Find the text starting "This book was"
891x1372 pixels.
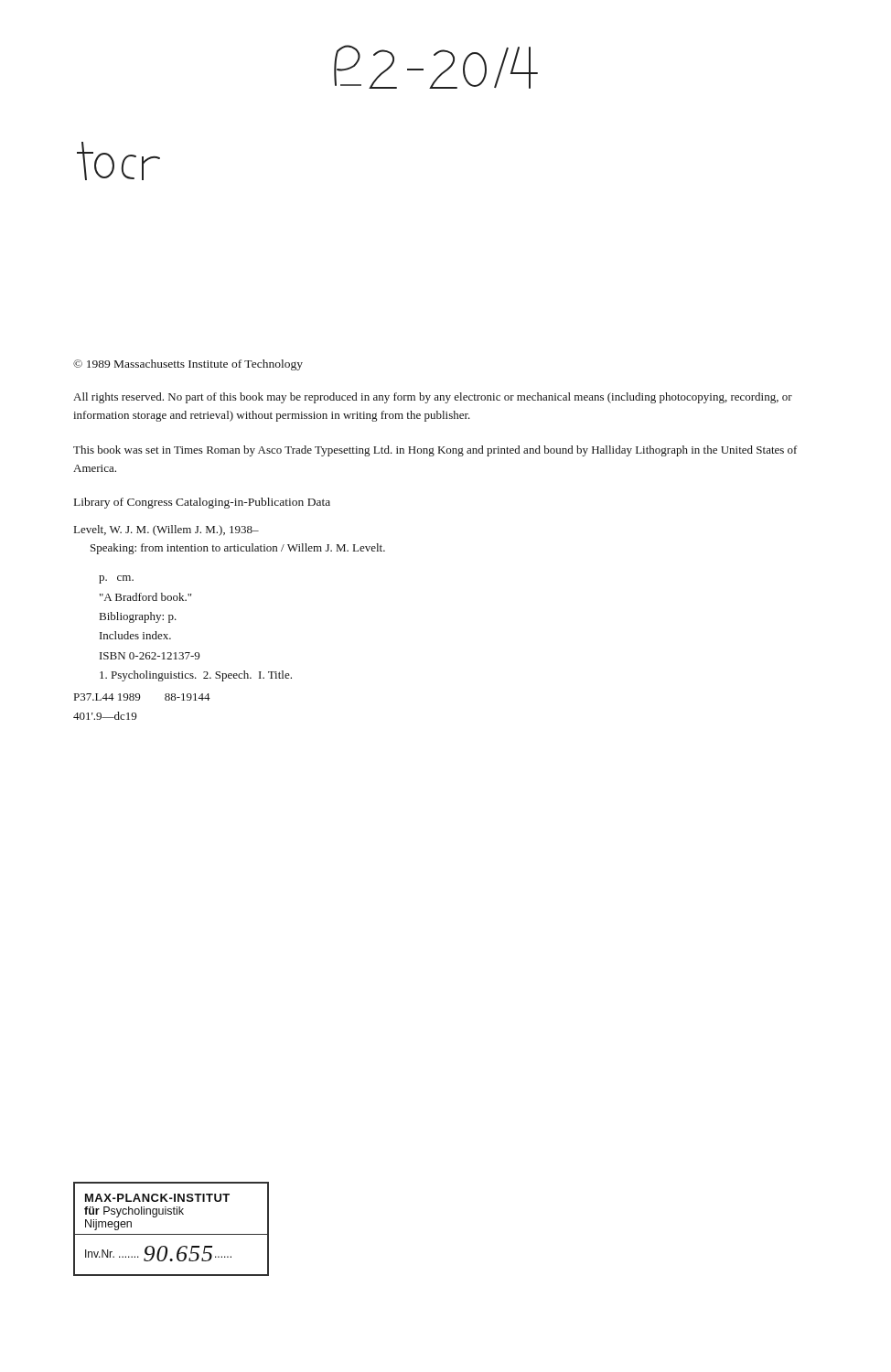(435, 459)
